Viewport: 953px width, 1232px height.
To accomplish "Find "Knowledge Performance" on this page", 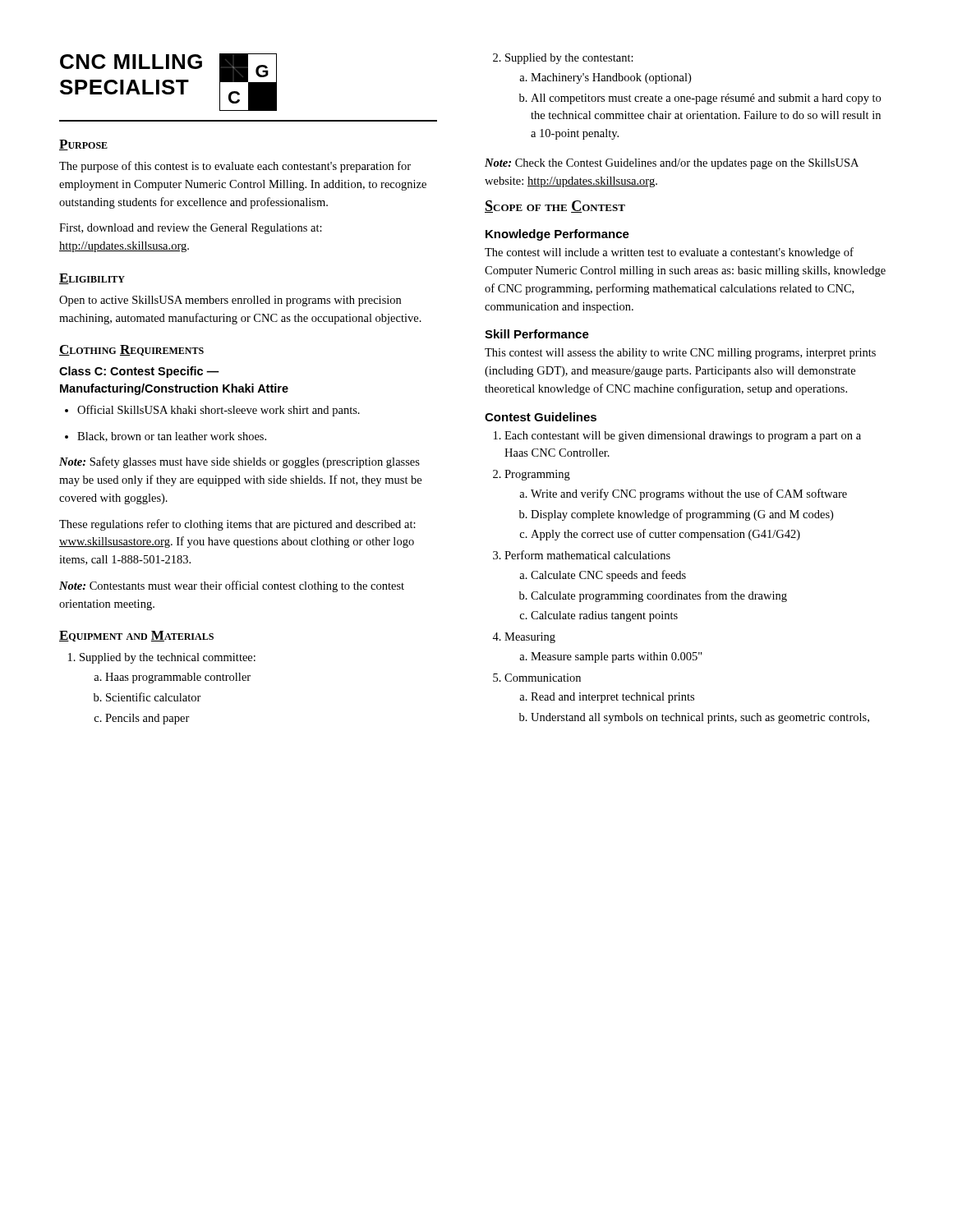I will [x=557, y=234].
